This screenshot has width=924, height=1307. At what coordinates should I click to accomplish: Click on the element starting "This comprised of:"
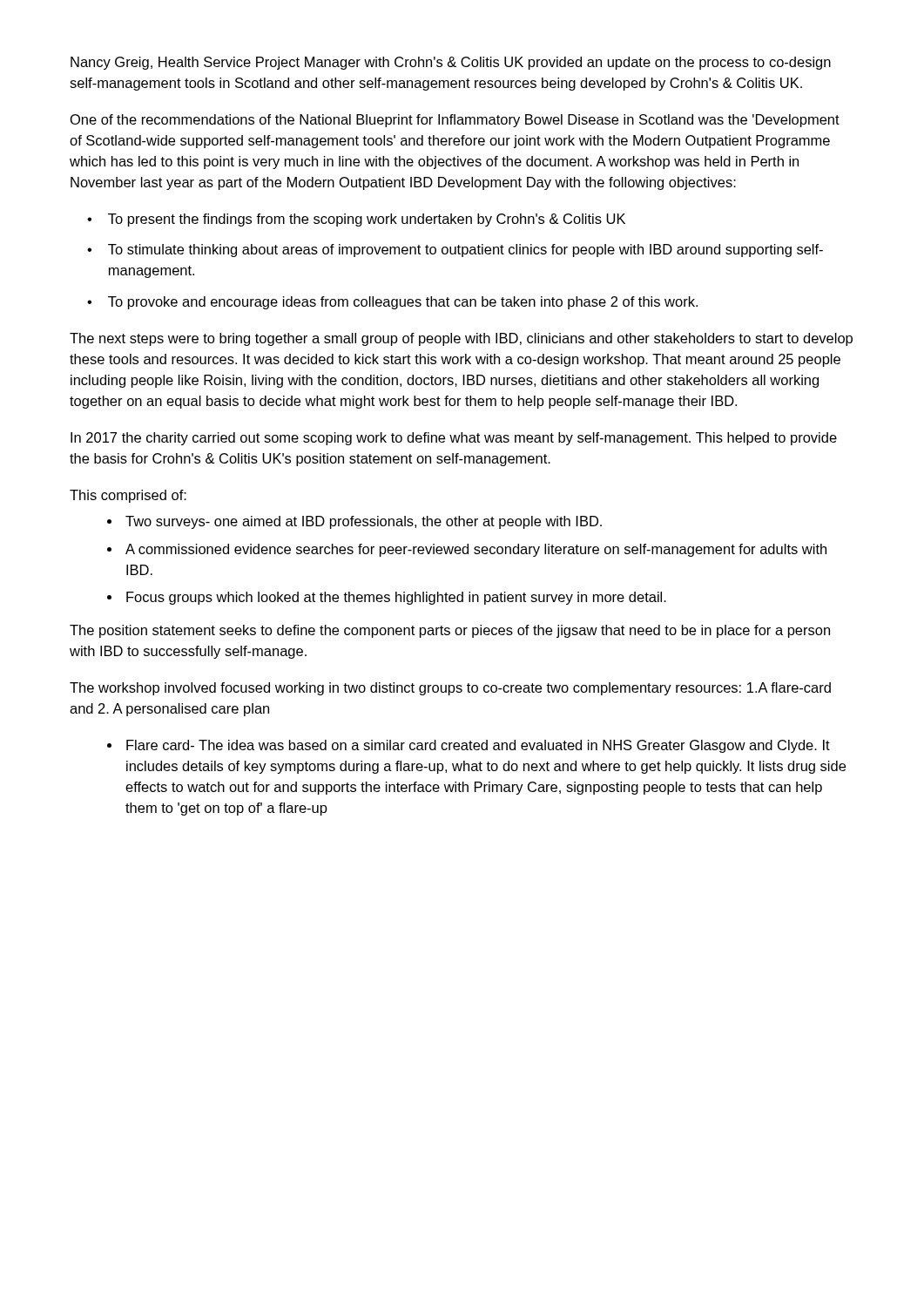coord(128,495)
